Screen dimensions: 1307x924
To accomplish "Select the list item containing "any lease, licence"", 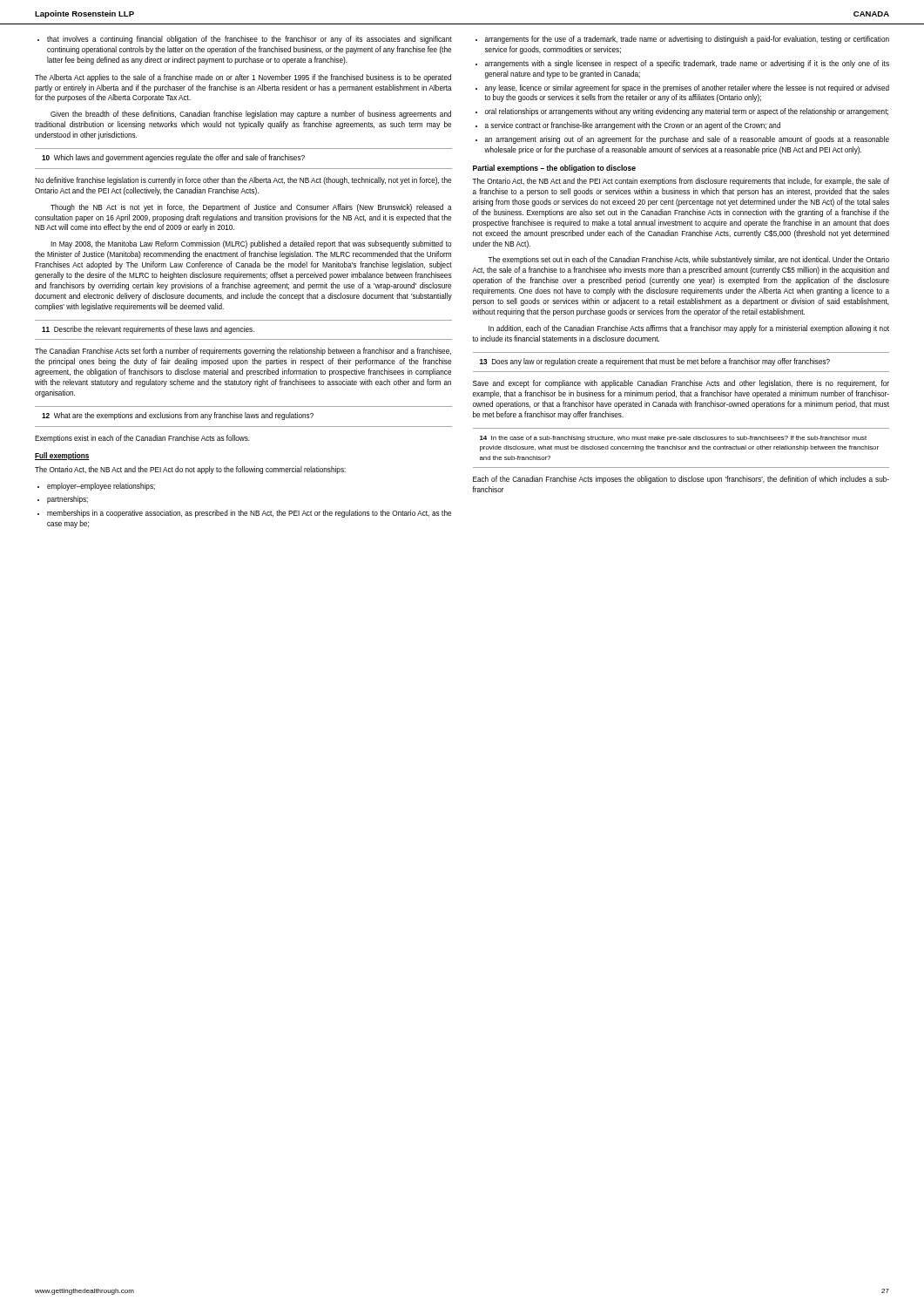I will pos(687,93).
